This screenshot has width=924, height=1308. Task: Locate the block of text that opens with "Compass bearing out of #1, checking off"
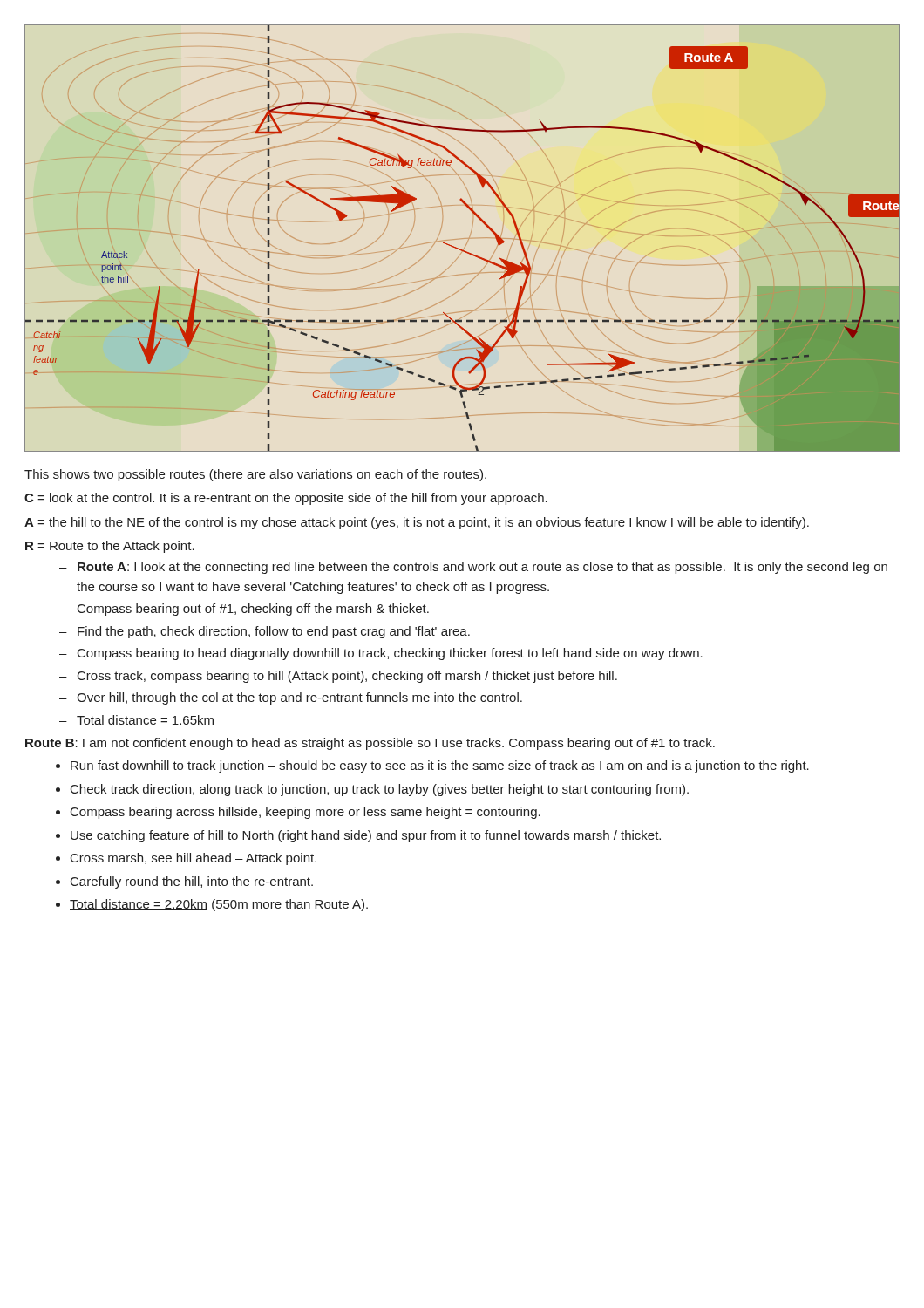[253, 608]
